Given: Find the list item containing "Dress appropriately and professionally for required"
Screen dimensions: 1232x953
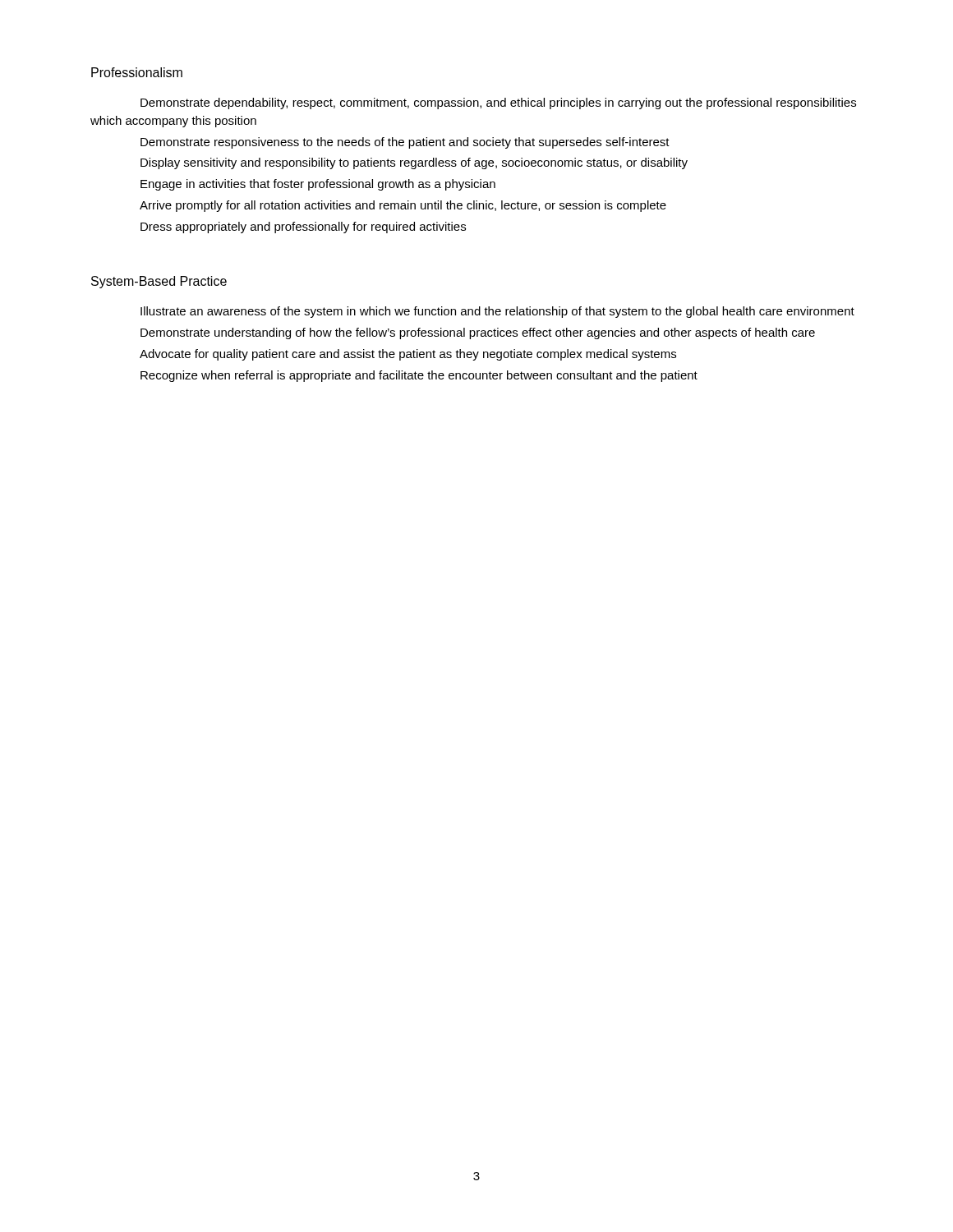Looking at the screenshot, I should tap(303, 226).
